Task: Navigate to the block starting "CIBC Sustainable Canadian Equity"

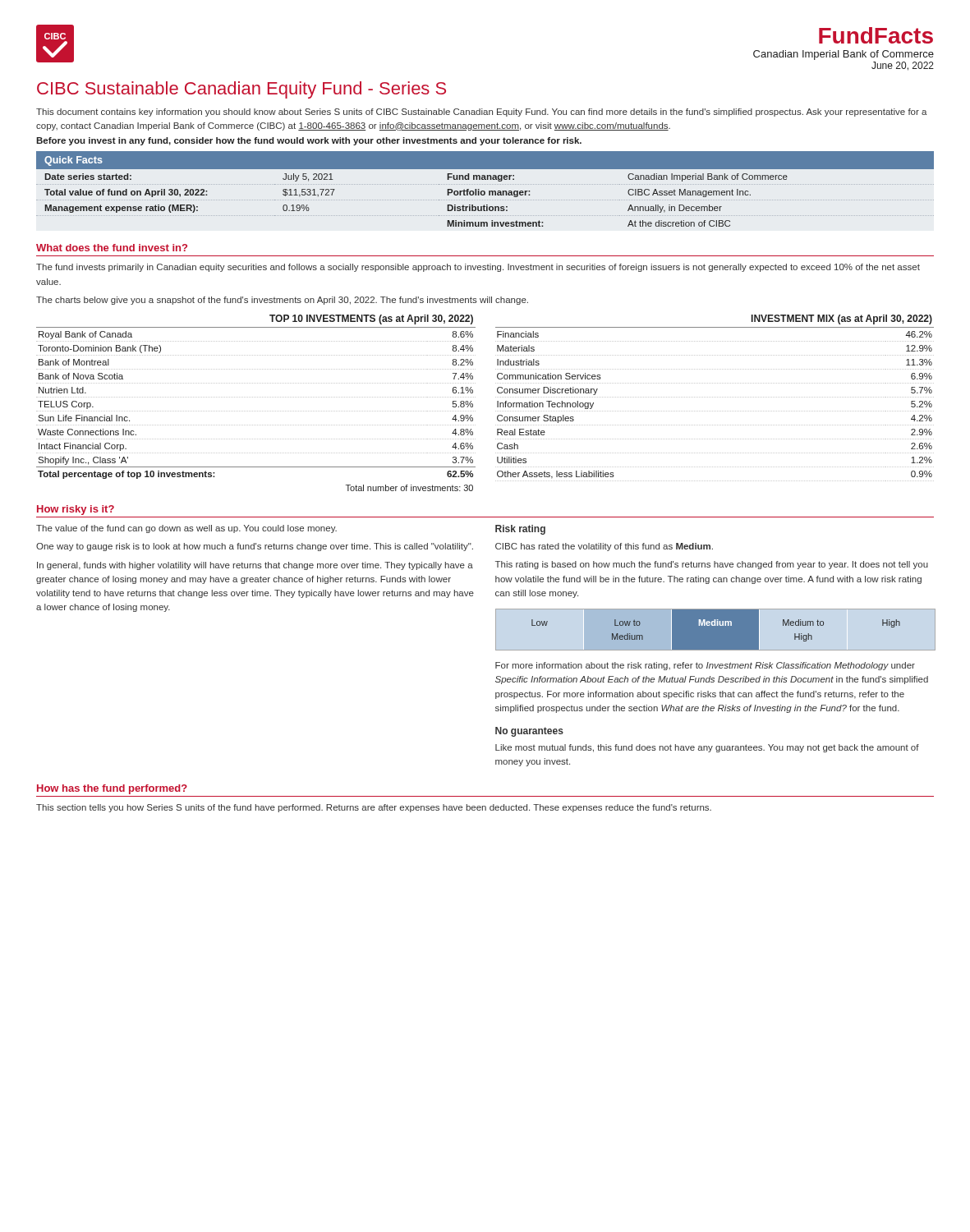Action: (x=242, y=88)
